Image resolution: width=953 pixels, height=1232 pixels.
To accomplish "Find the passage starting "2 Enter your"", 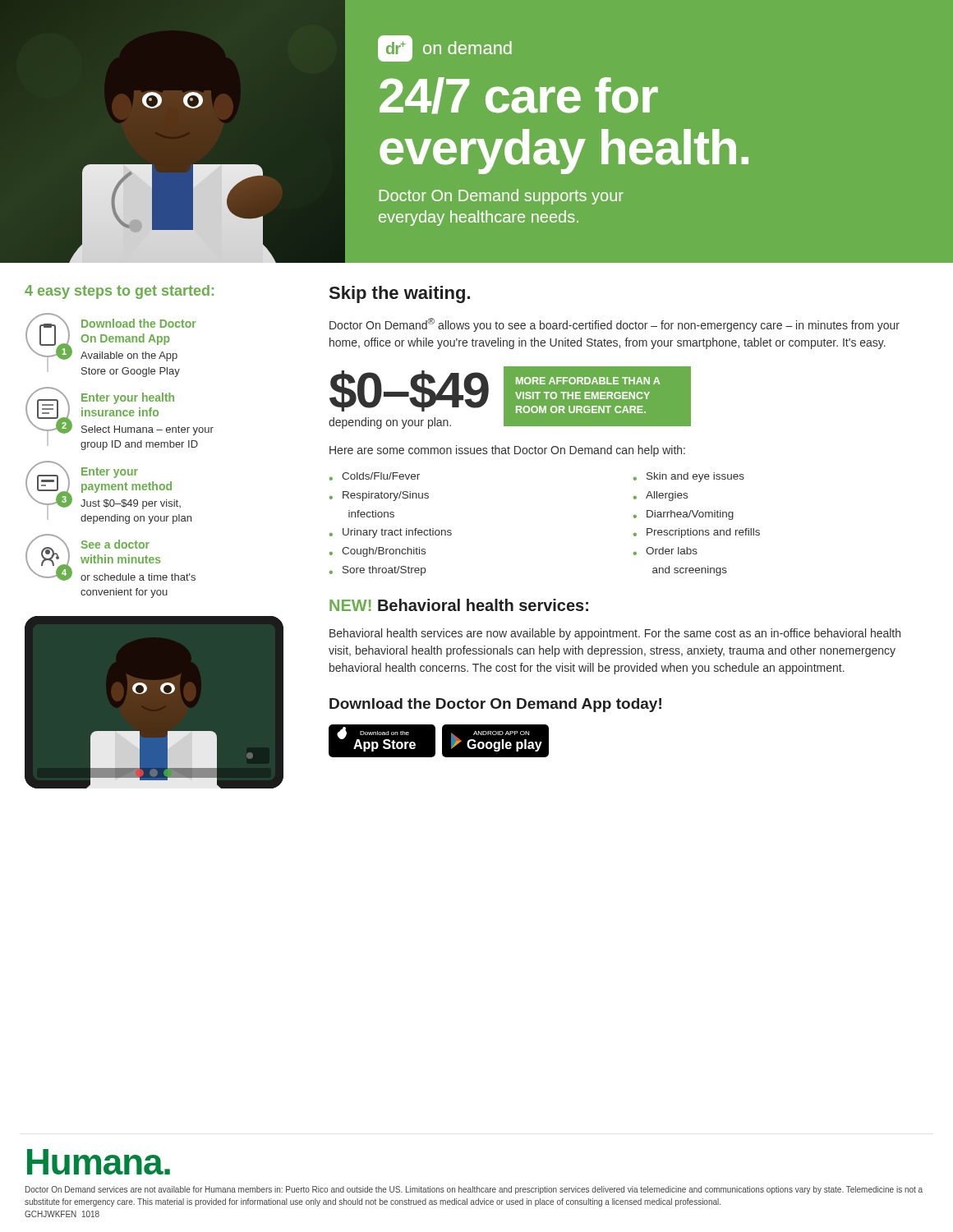I will click(160, 419).
